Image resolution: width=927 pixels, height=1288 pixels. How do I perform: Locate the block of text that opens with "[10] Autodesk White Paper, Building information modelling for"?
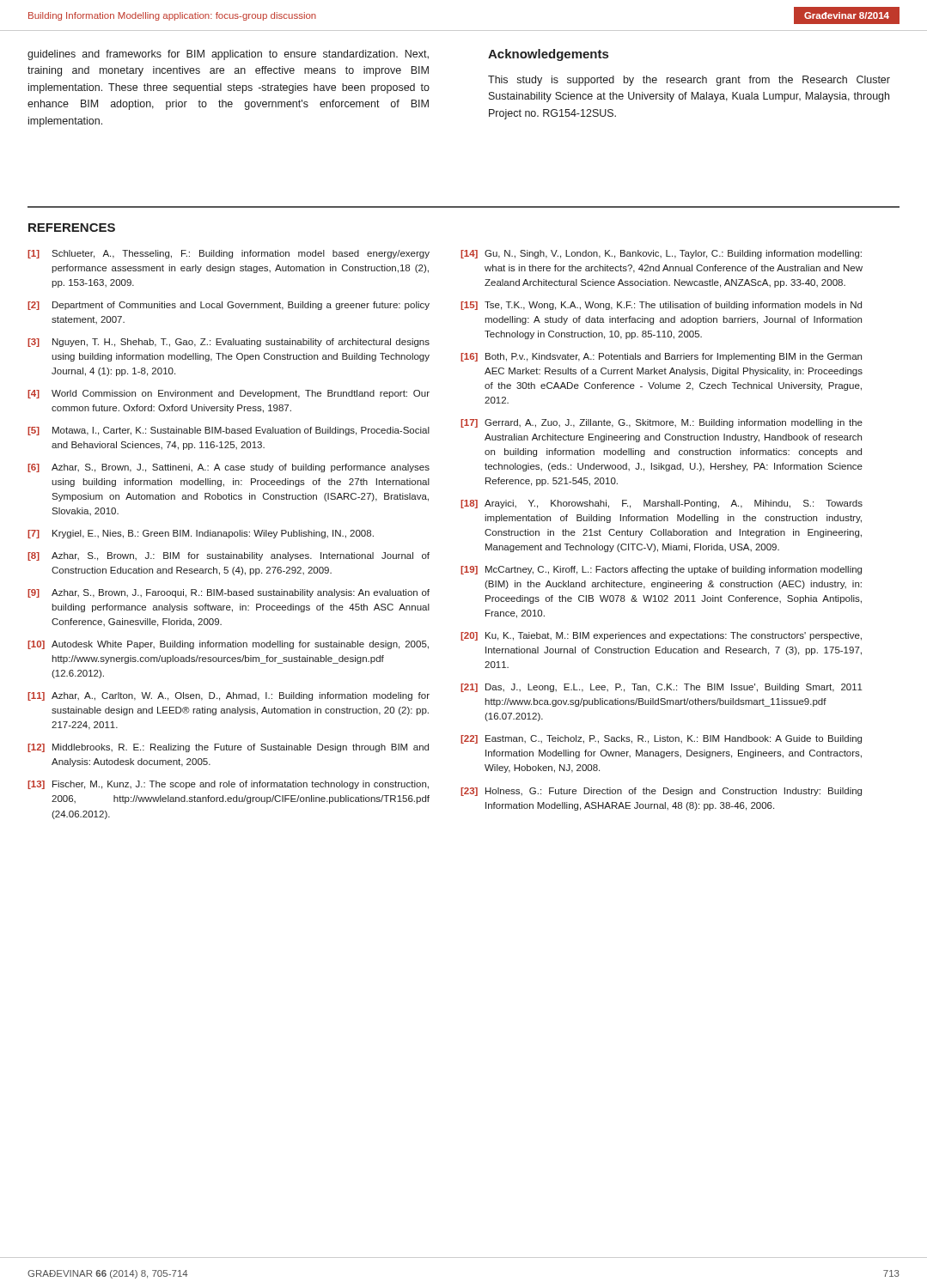[229, 659]
